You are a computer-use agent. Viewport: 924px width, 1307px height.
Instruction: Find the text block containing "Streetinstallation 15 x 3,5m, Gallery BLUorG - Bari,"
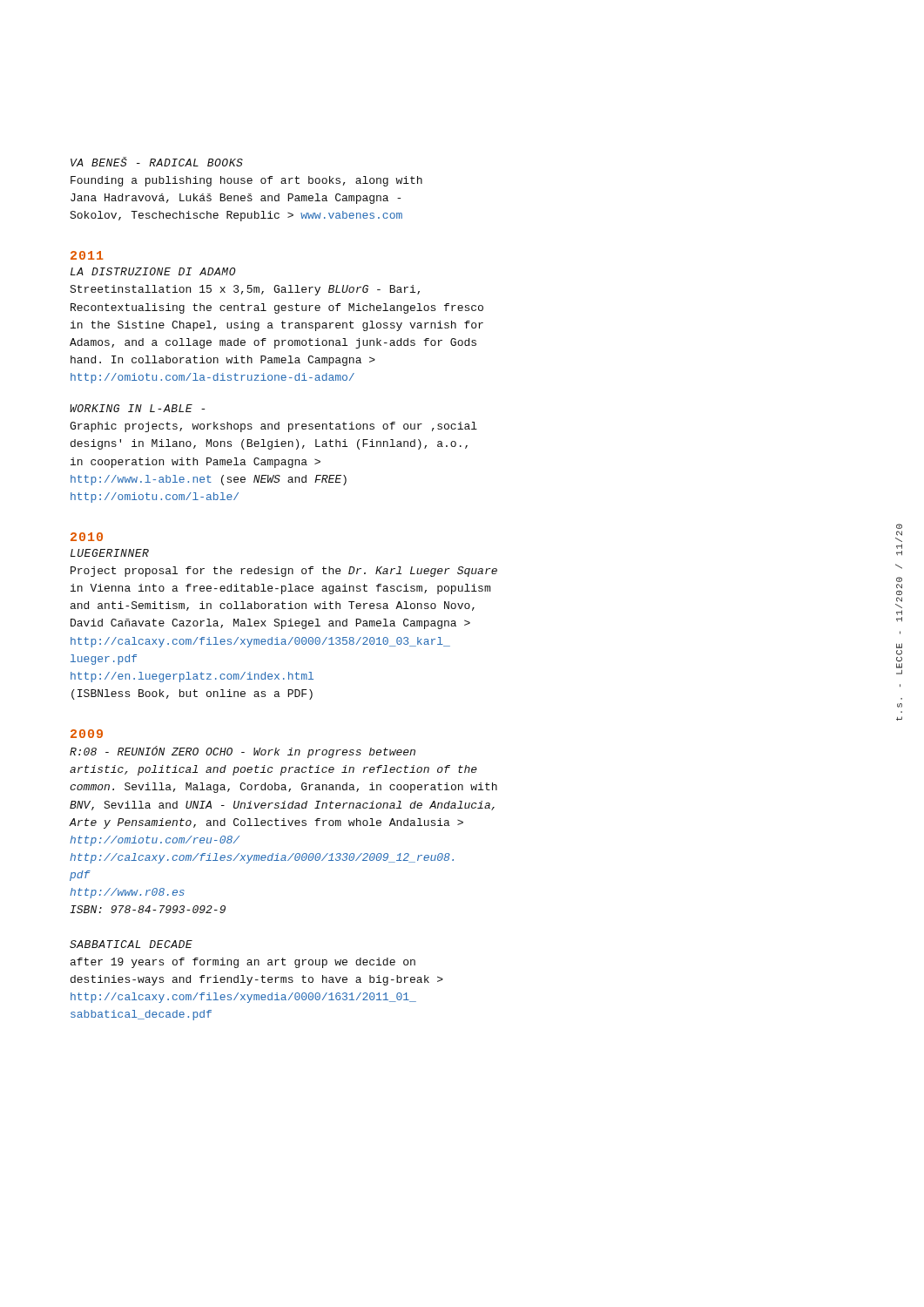pyautogui.click(x=277, y=334)
